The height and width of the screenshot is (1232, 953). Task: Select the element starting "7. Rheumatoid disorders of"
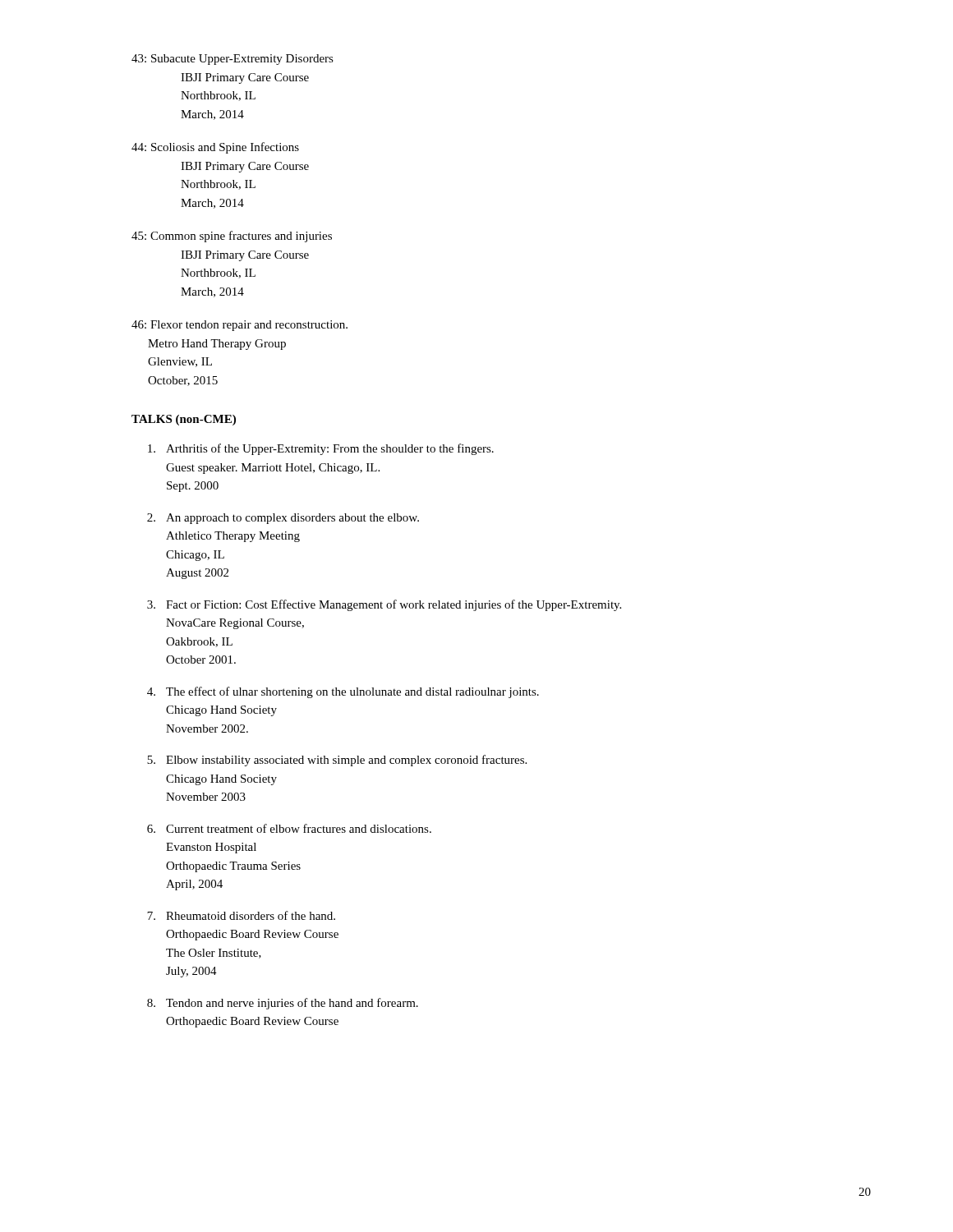241,915
